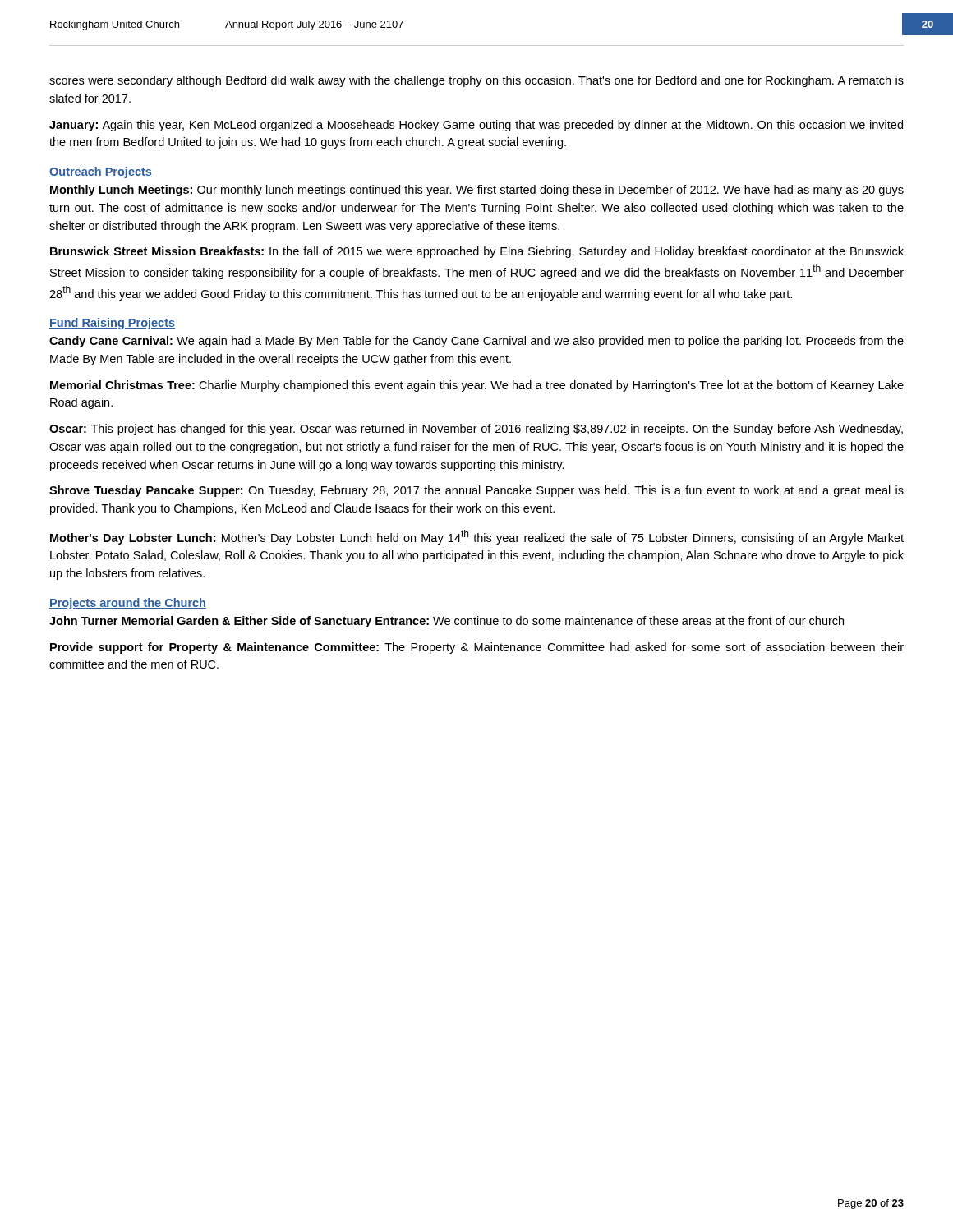Where is the passage that starts "Shrove Tuesday Pancake Supper: On Tuesday,"?
The width and height of the screenshot is (953, 1232).
tap(476, 500)
